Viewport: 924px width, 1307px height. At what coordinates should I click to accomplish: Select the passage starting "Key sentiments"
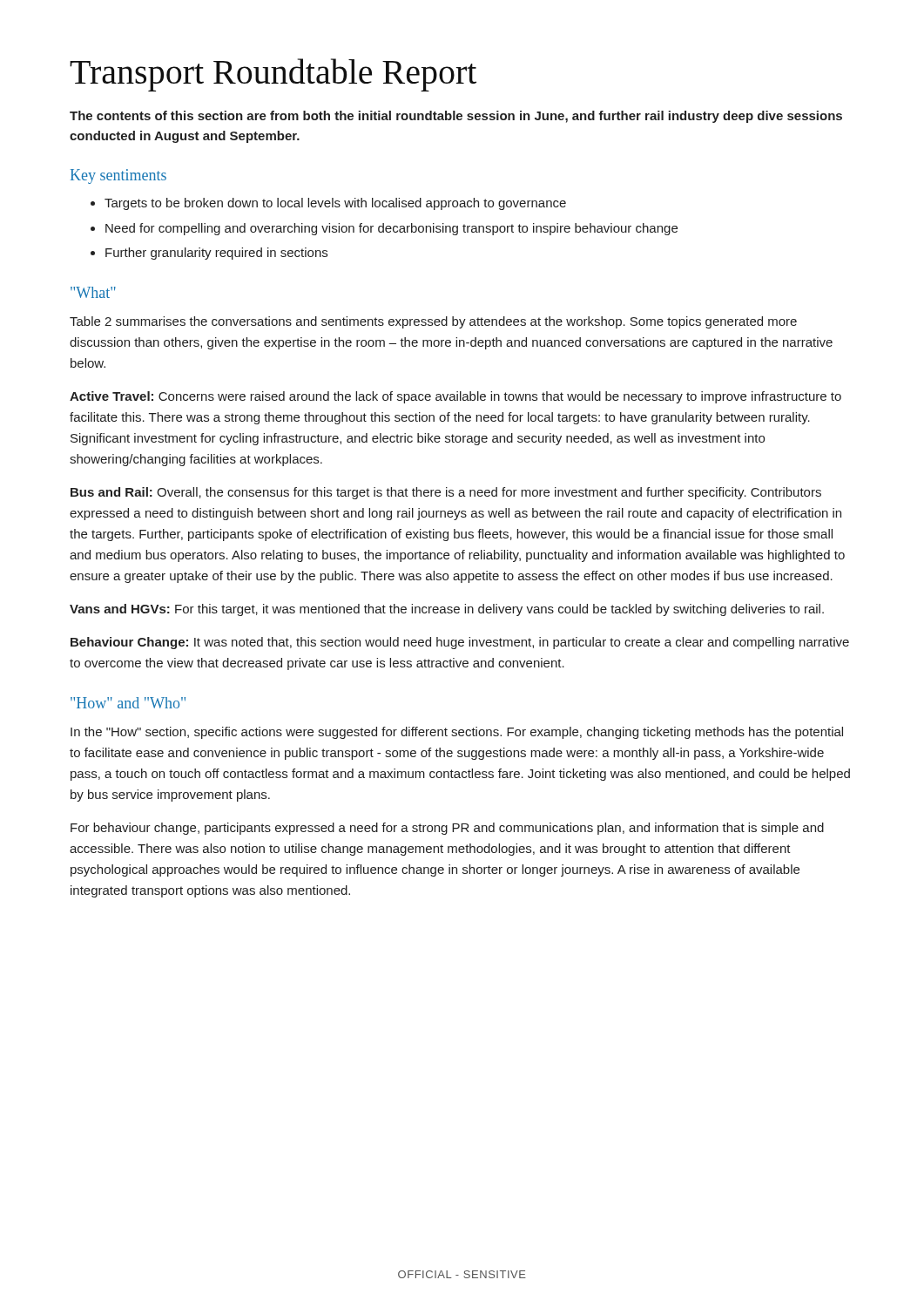tap(118, 176)
